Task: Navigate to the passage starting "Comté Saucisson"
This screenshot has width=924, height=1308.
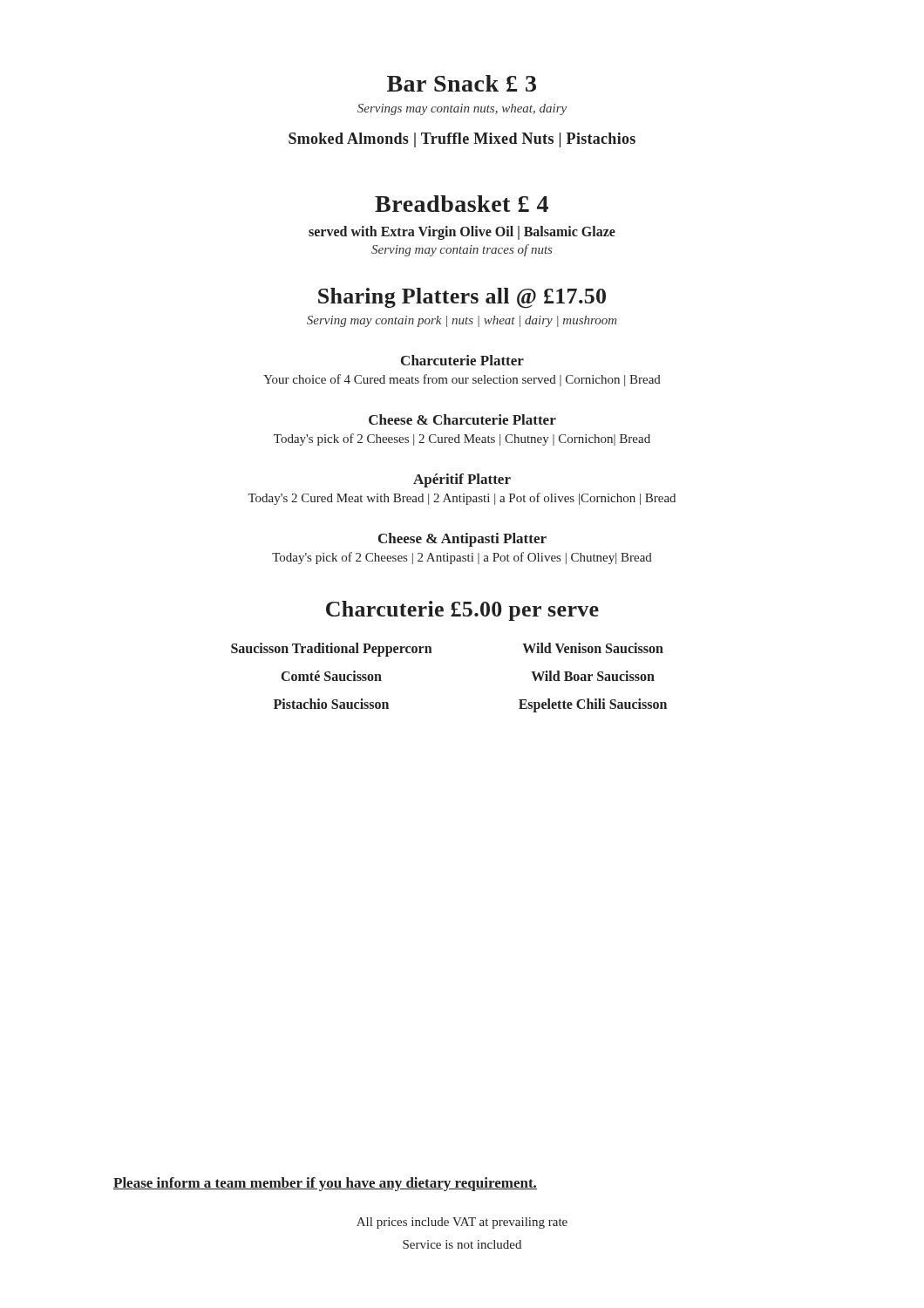Action: pyautogui.click(x=331, y=676)
